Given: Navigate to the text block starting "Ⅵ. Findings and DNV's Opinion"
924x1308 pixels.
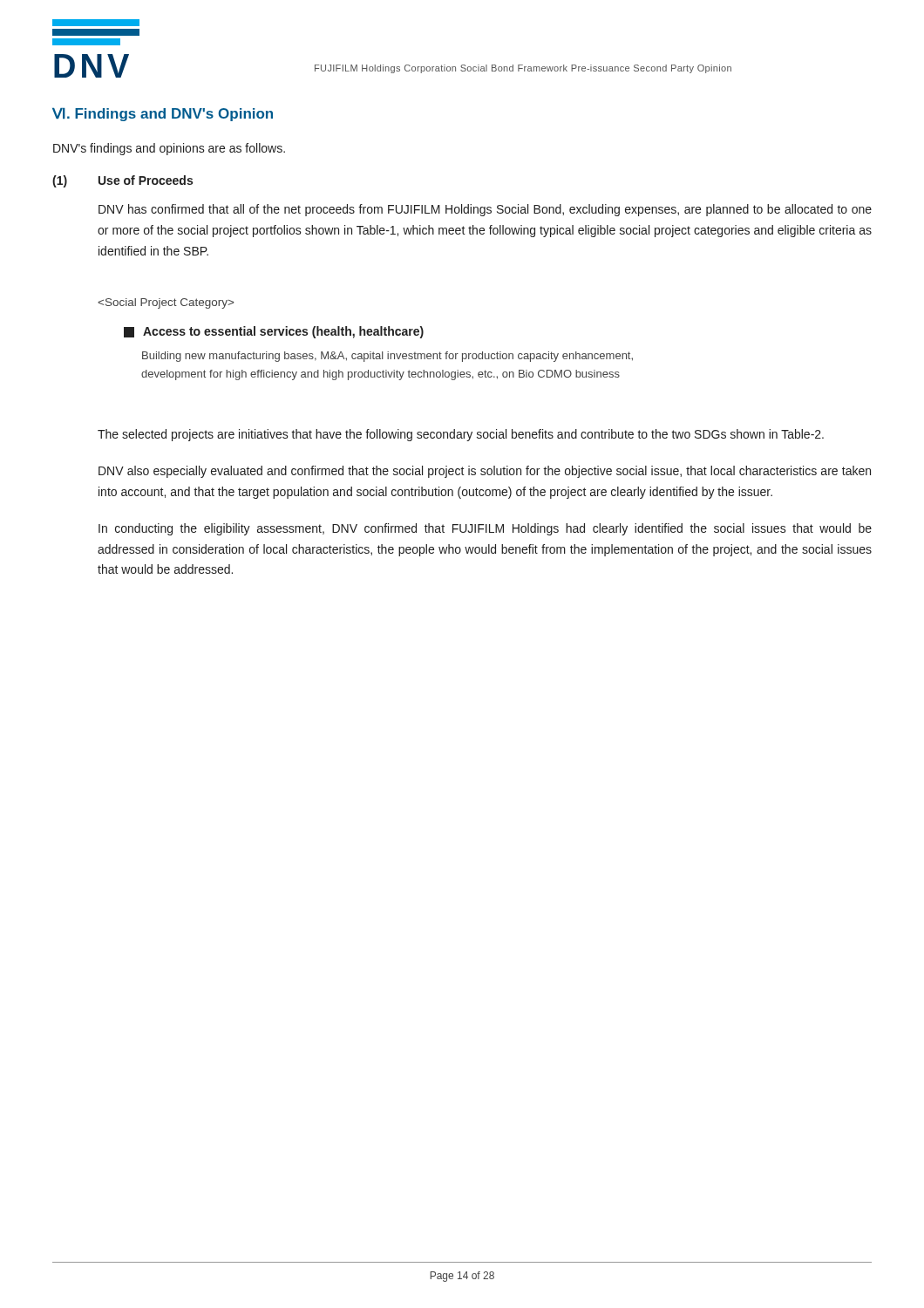Looking at the screenshot, I should pos(163,114).
